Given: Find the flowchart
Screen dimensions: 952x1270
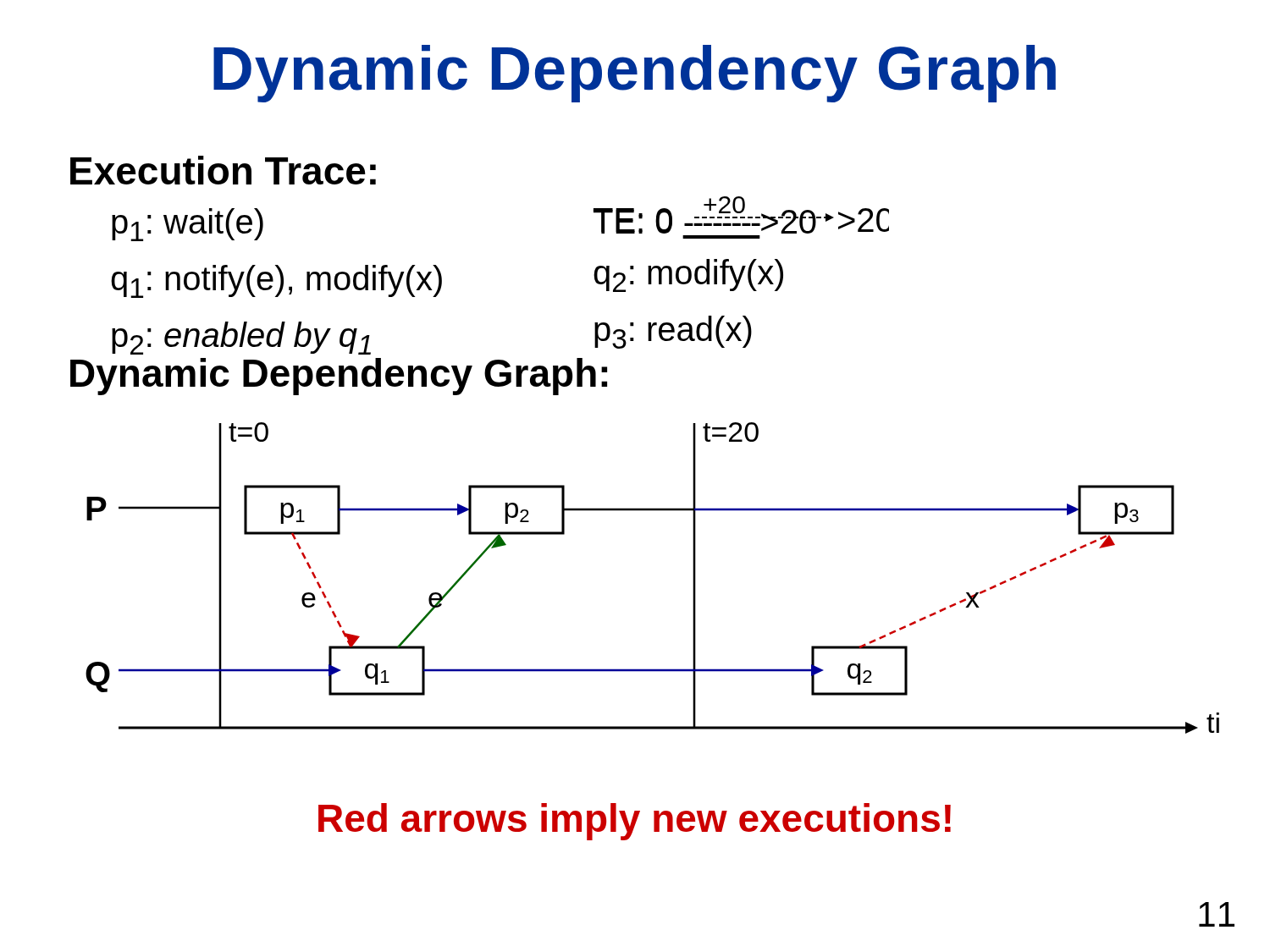Looking at the screenshot, I should 635,575.
